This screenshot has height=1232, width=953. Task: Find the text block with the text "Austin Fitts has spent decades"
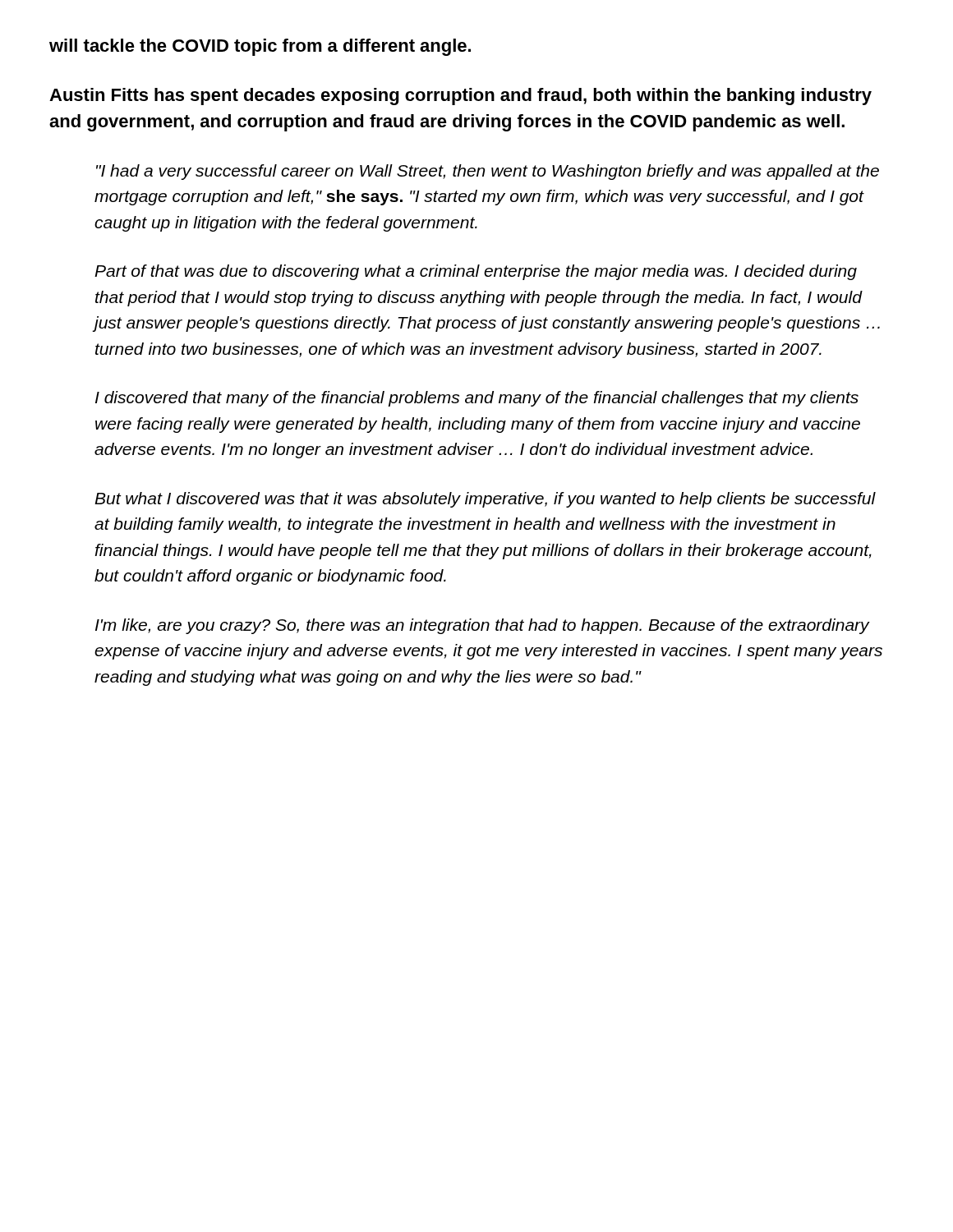[x=460, y=108]
